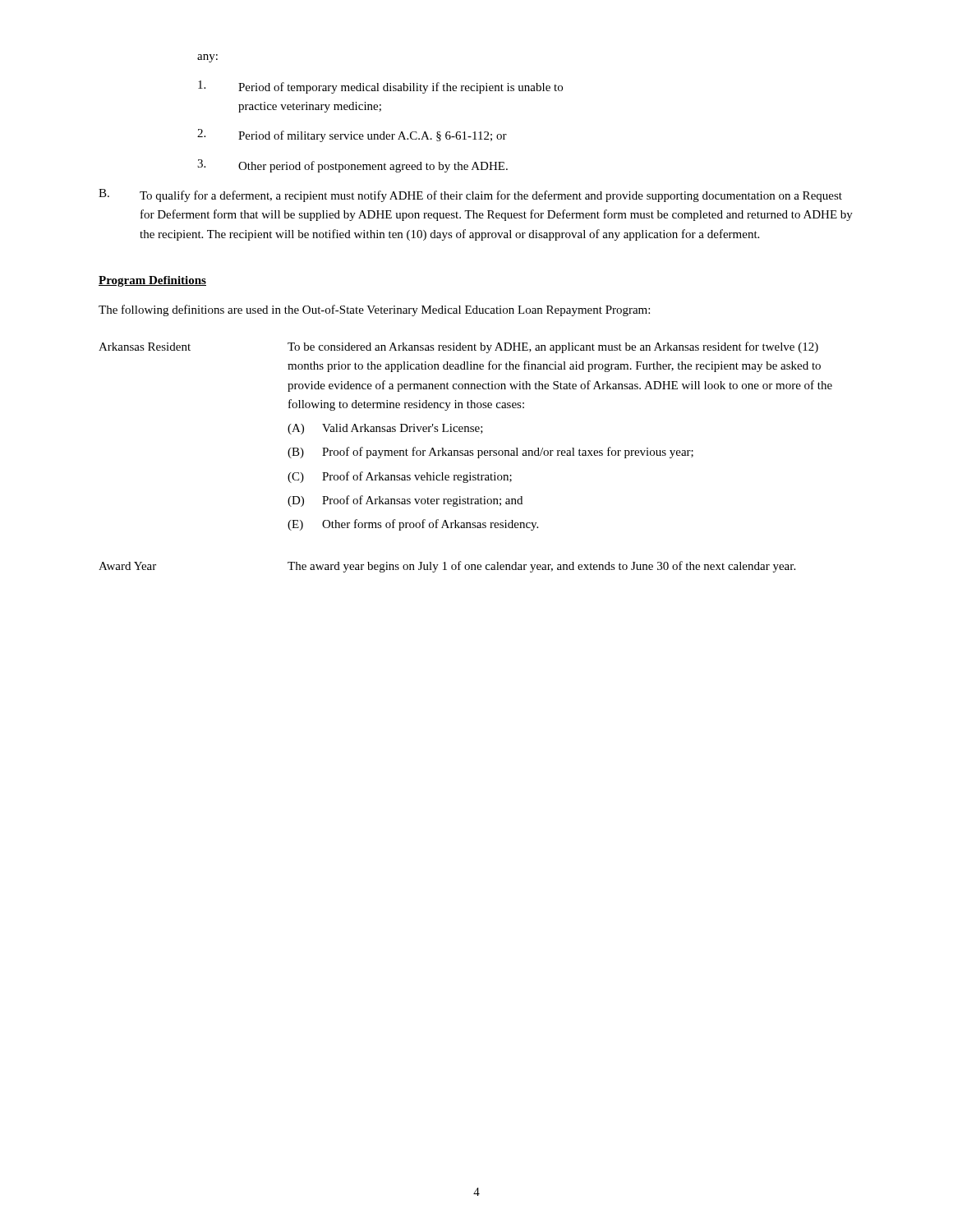Image resolution: width=953 pixels, height=1232 pixels.
Task: Select the text block starting "2. Period of military service"
Action: click(352, 136)
